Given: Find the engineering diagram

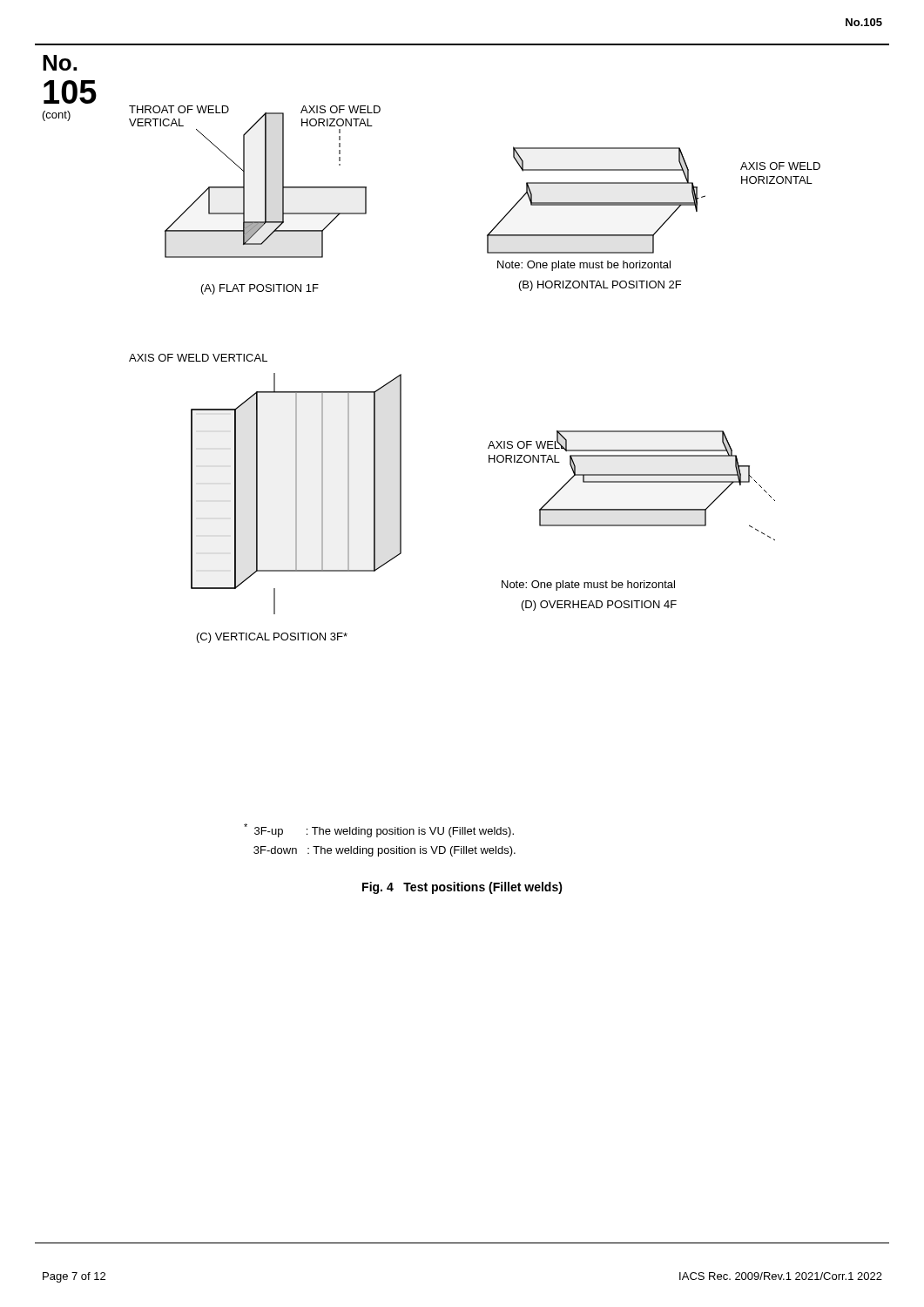Looking at the screenshot, I should pyautogui.click(x=501, y=431).
